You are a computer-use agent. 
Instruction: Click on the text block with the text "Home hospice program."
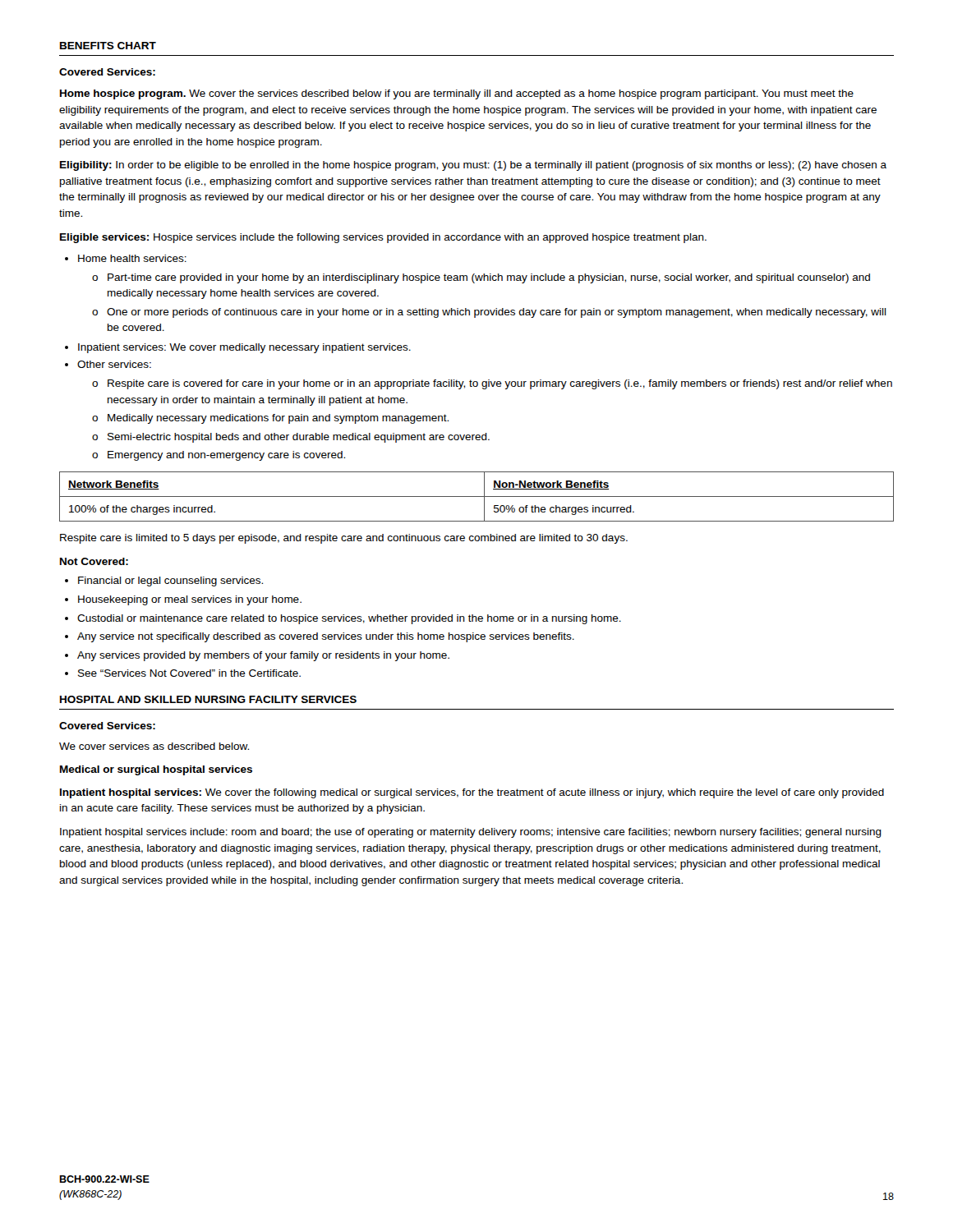point(468,117)
